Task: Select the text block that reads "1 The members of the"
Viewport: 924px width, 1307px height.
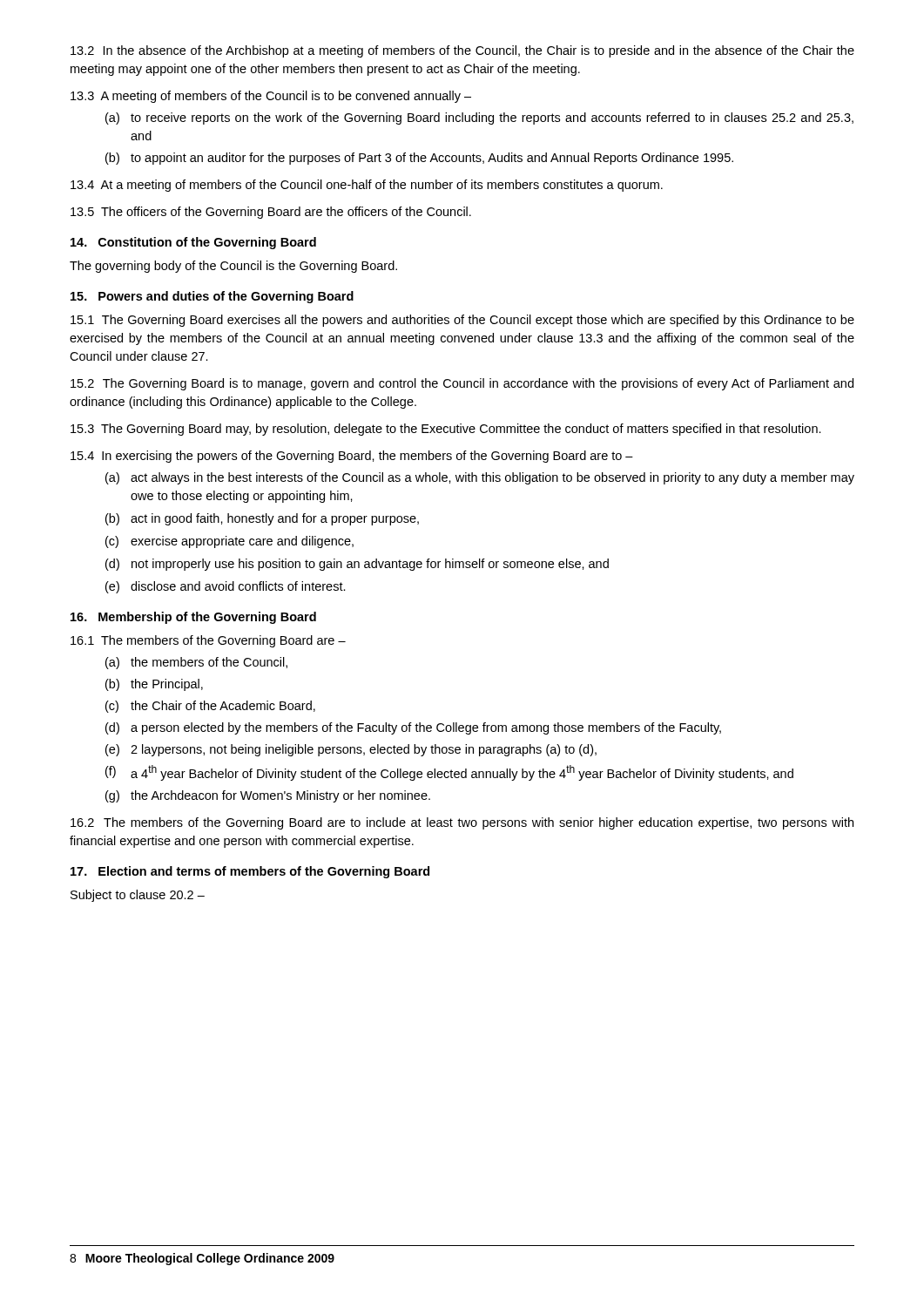Action: coord(208,641)
